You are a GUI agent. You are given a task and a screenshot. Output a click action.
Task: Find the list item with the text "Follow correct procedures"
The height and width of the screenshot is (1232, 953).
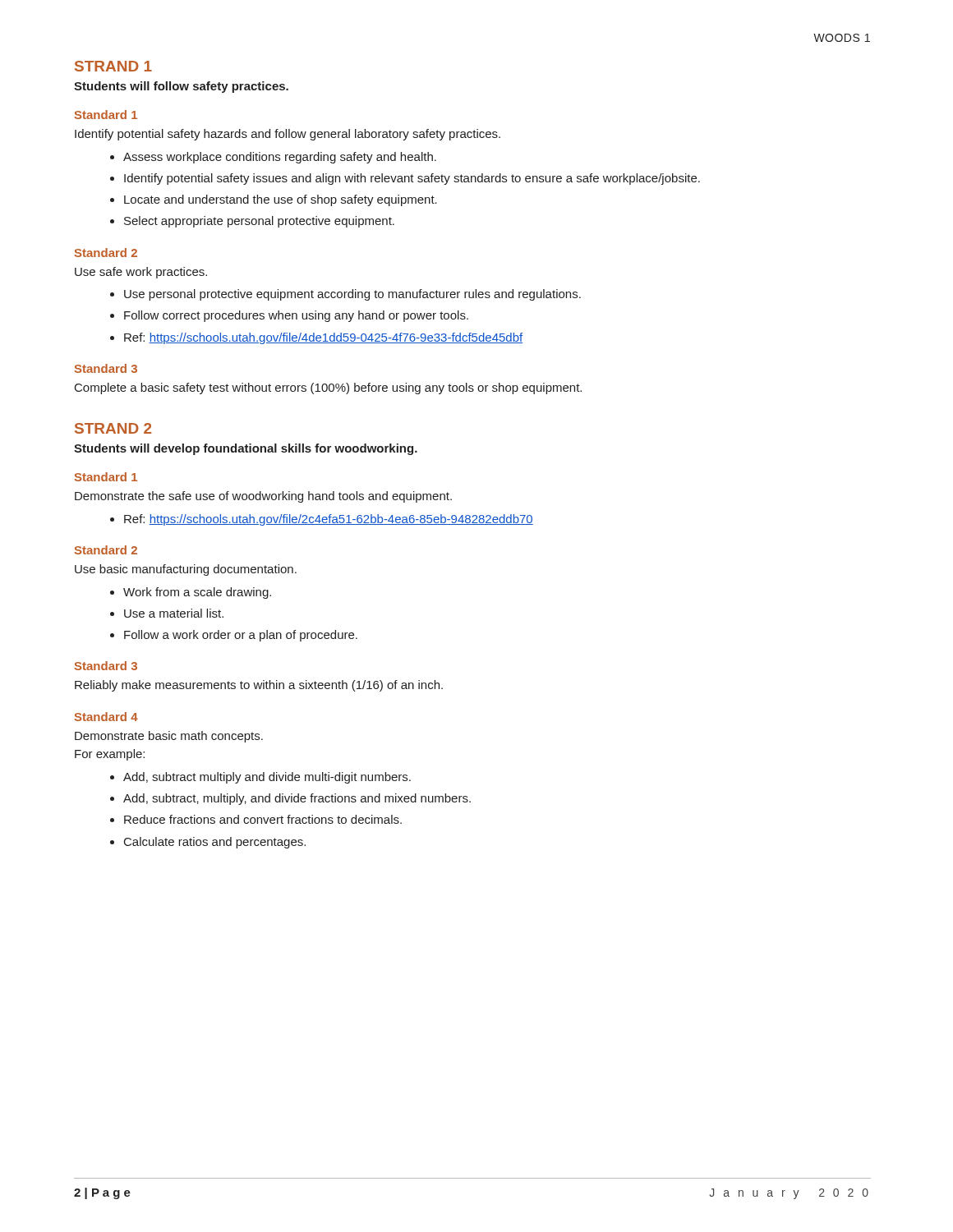[296, 315]
